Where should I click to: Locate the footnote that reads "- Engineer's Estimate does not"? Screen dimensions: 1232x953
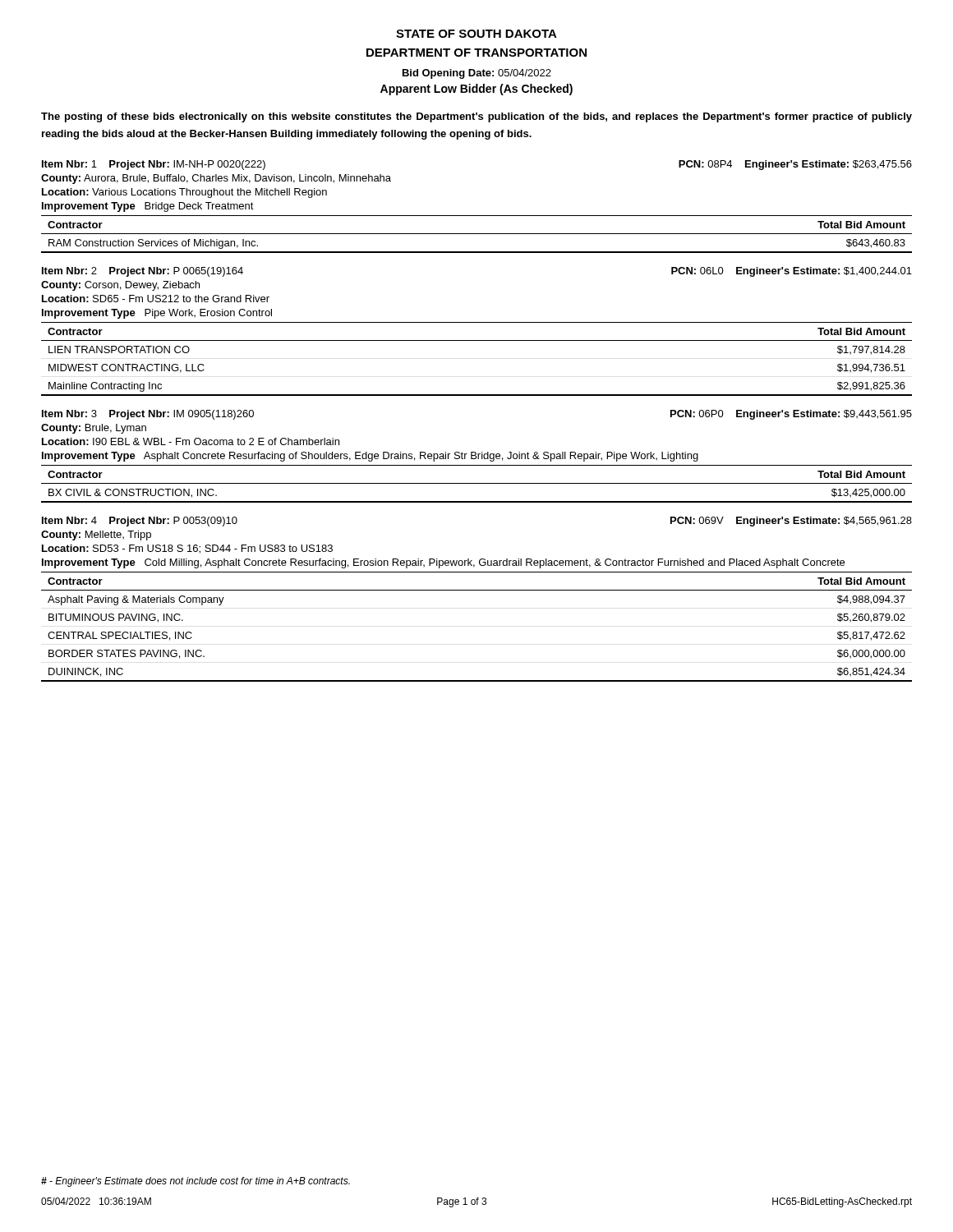coord(196,1181)
